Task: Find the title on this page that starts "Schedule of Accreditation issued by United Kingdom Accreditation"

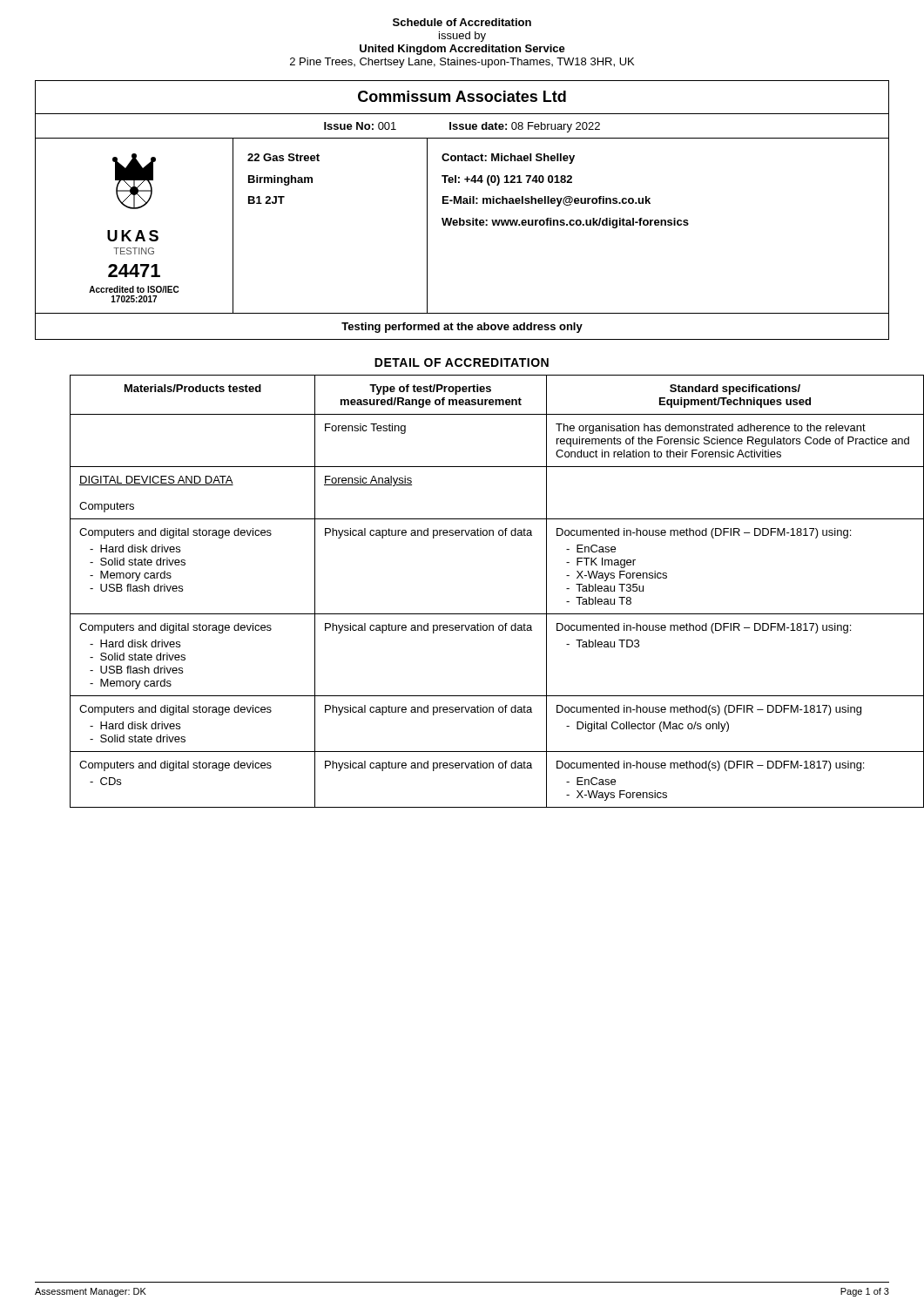Action: pos(462,35)
